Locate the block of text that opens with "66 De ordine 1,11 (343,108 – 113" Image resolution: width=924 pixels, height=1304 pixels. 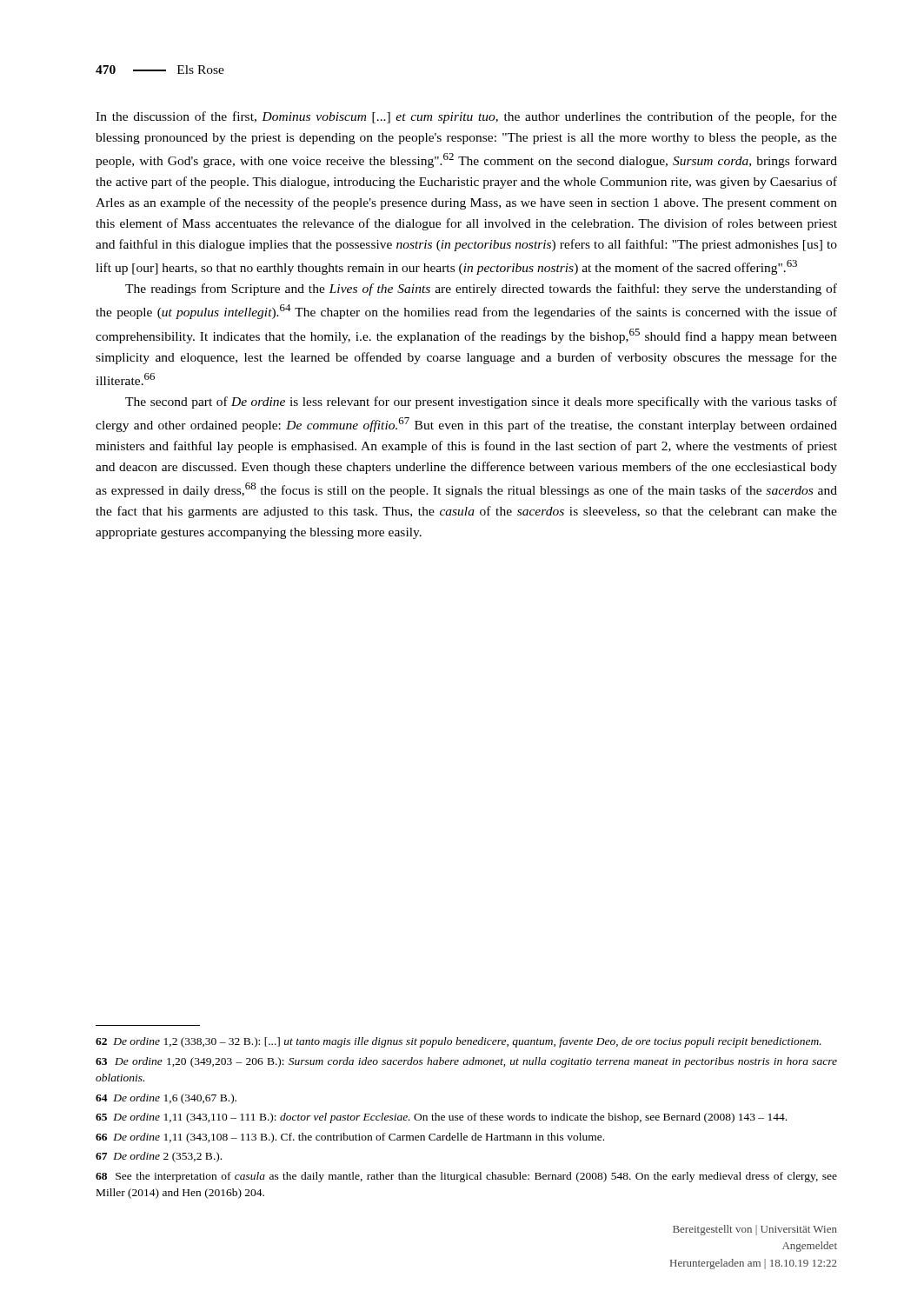[350, 1136]
